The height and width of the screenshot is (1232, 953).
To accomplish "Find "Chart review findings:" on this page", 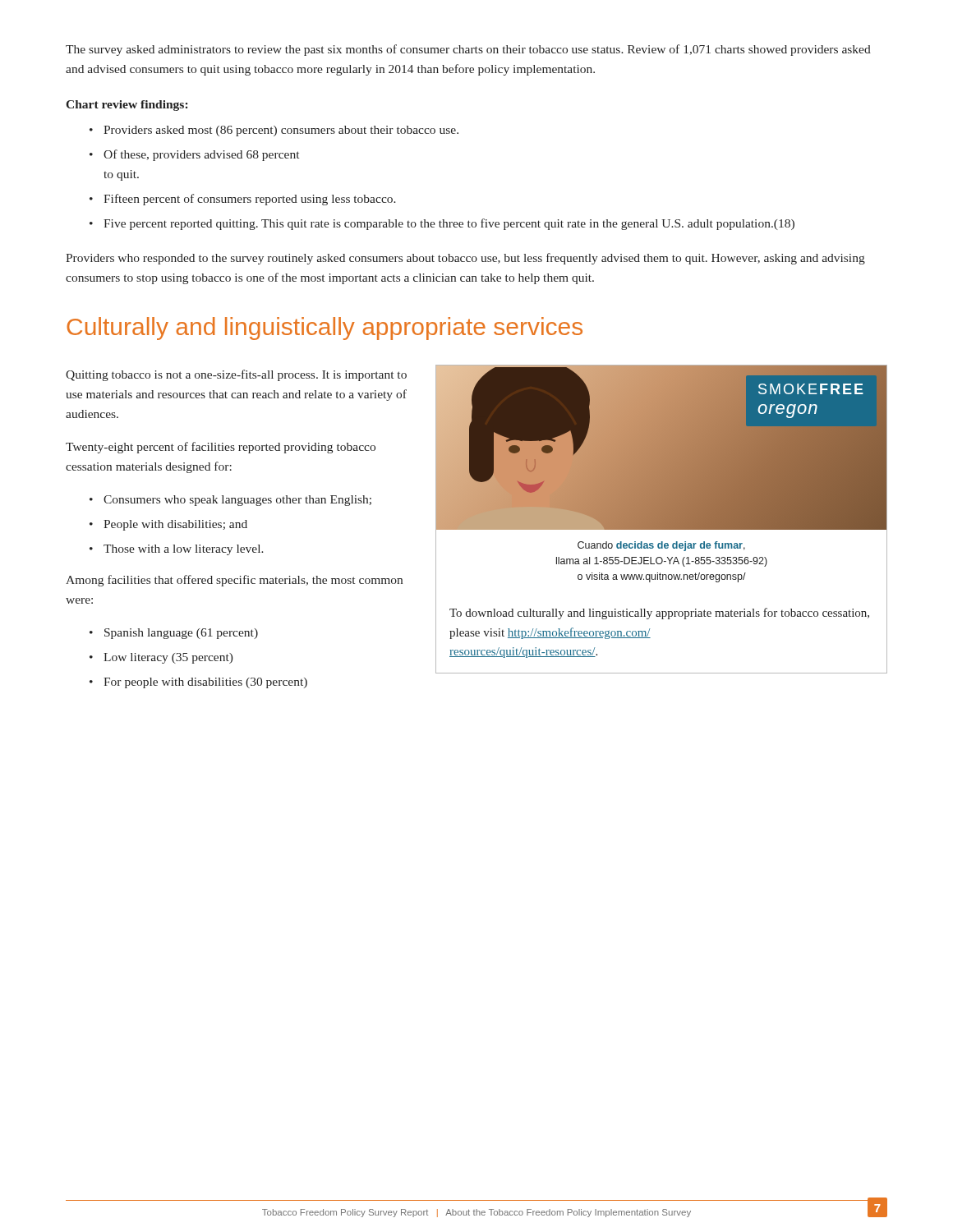I will click(127, 104).
